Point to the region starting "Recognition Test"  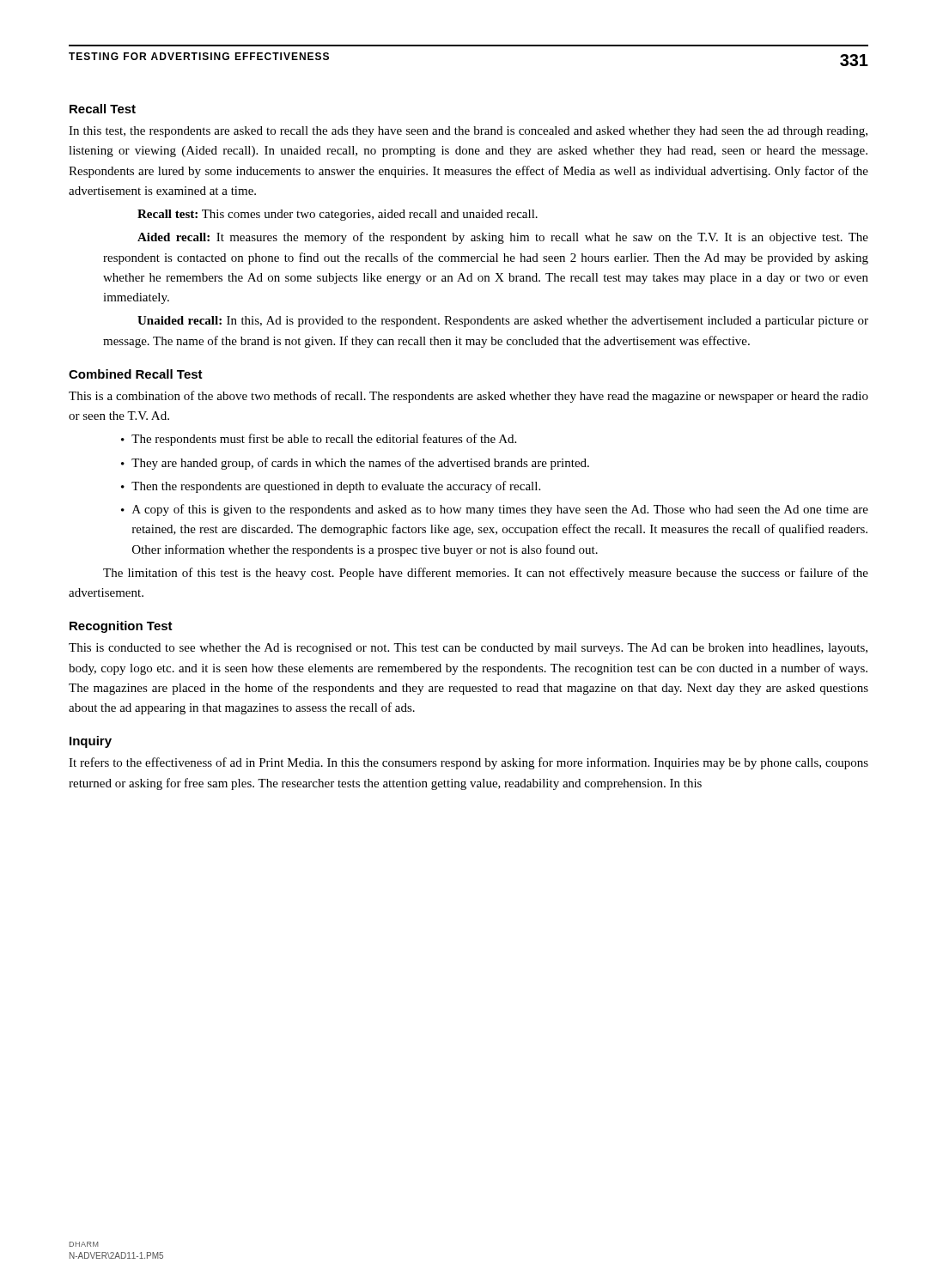120,626
